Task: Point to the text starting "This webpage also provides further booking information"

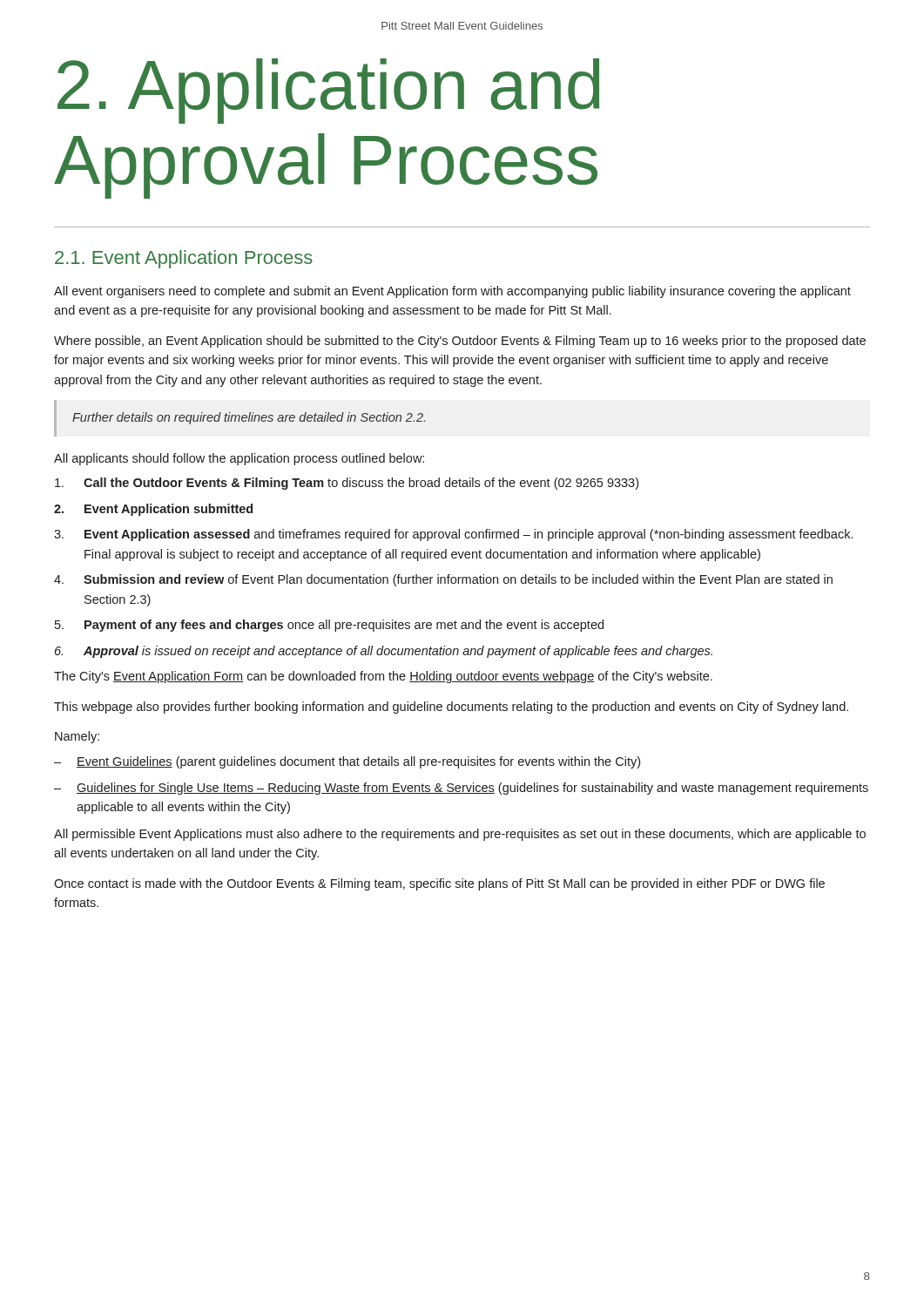Action: [452, 706]
